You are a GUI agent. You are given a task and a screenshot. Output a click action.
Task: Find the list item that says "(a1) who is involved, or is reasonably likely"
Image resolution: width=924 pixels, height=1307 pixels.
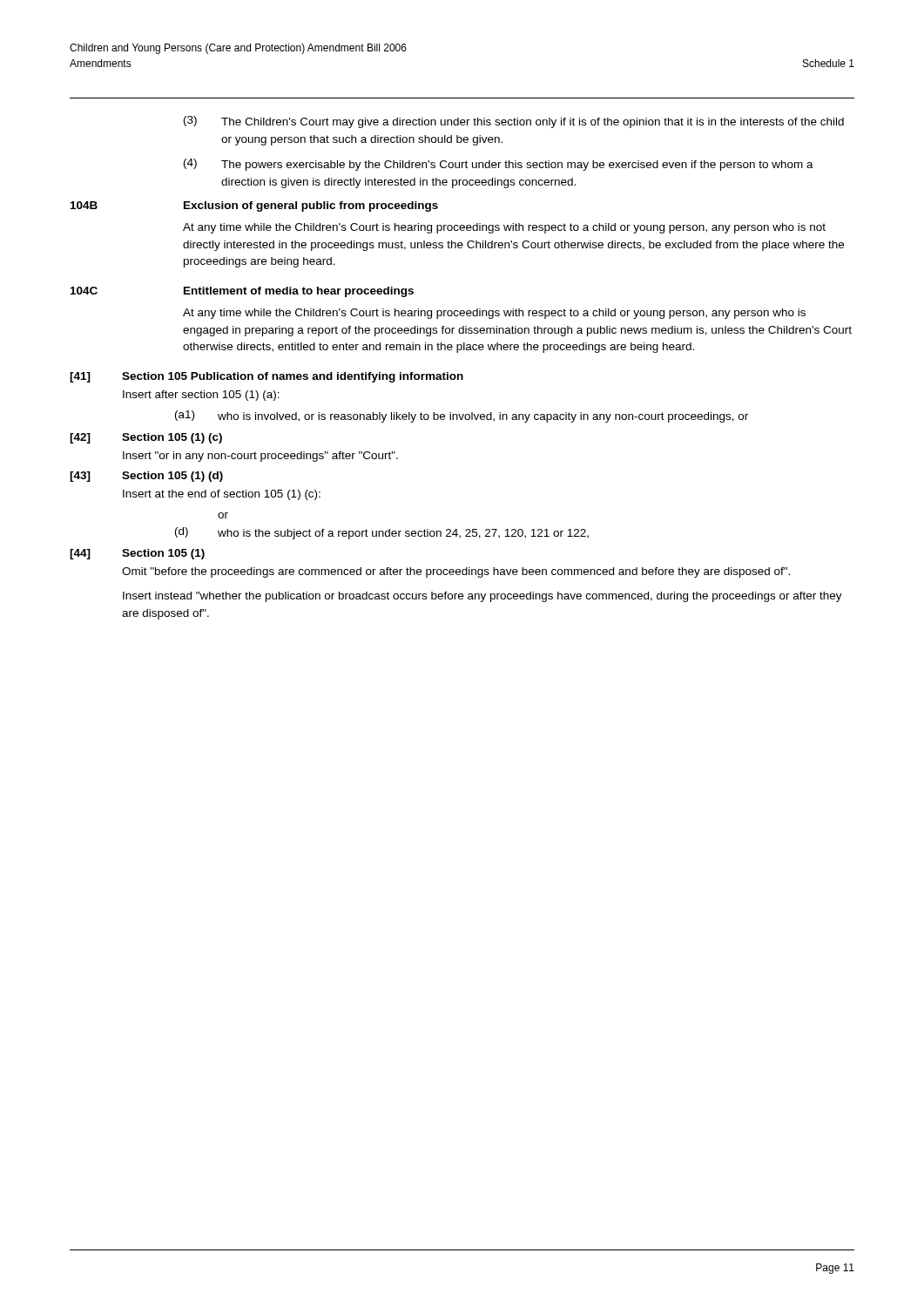point(514,416)
